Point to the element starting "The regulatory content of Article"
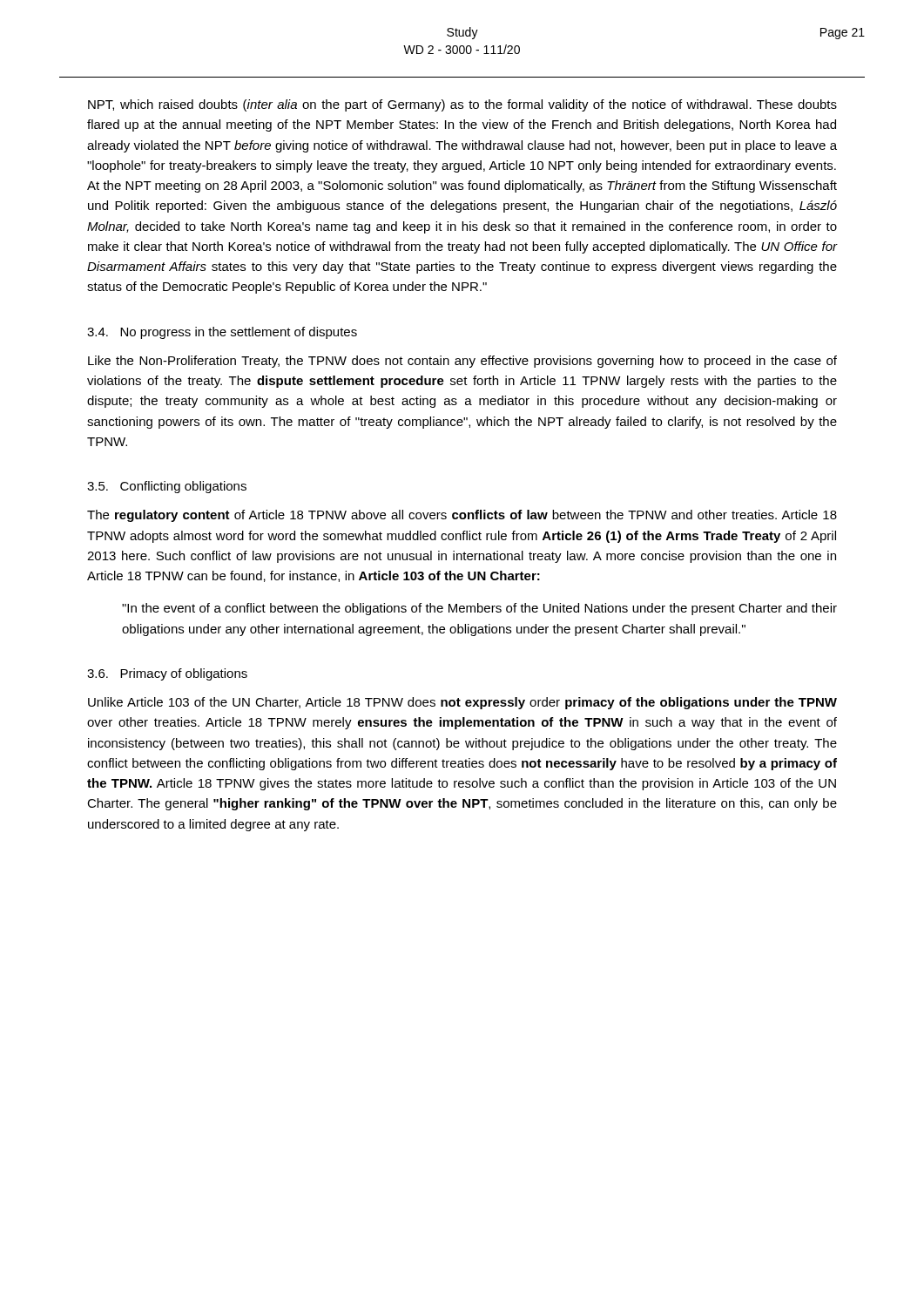 pos(462,545)
